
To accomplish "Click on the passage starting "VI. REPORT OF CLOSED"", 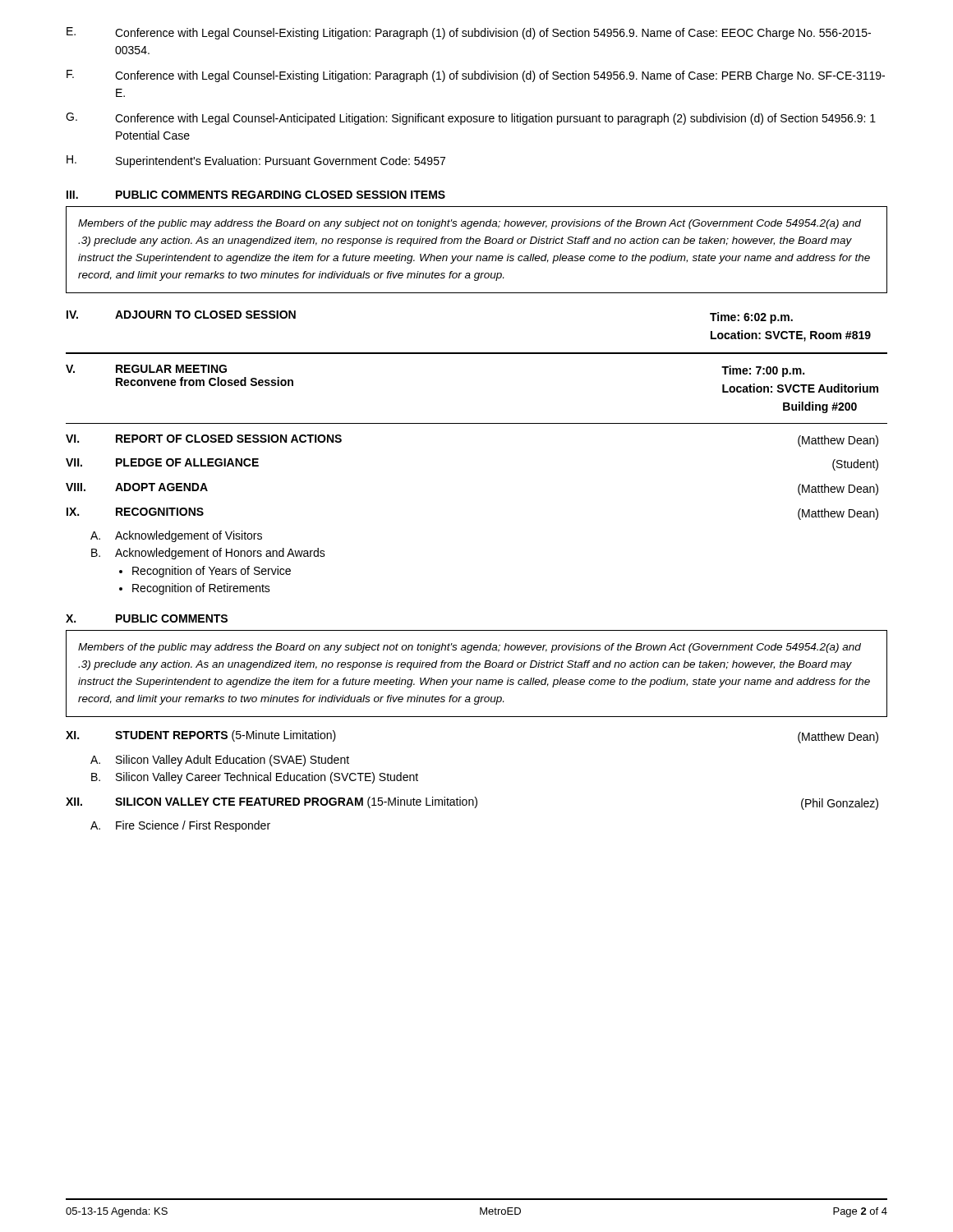I will (x=226, y=441).
